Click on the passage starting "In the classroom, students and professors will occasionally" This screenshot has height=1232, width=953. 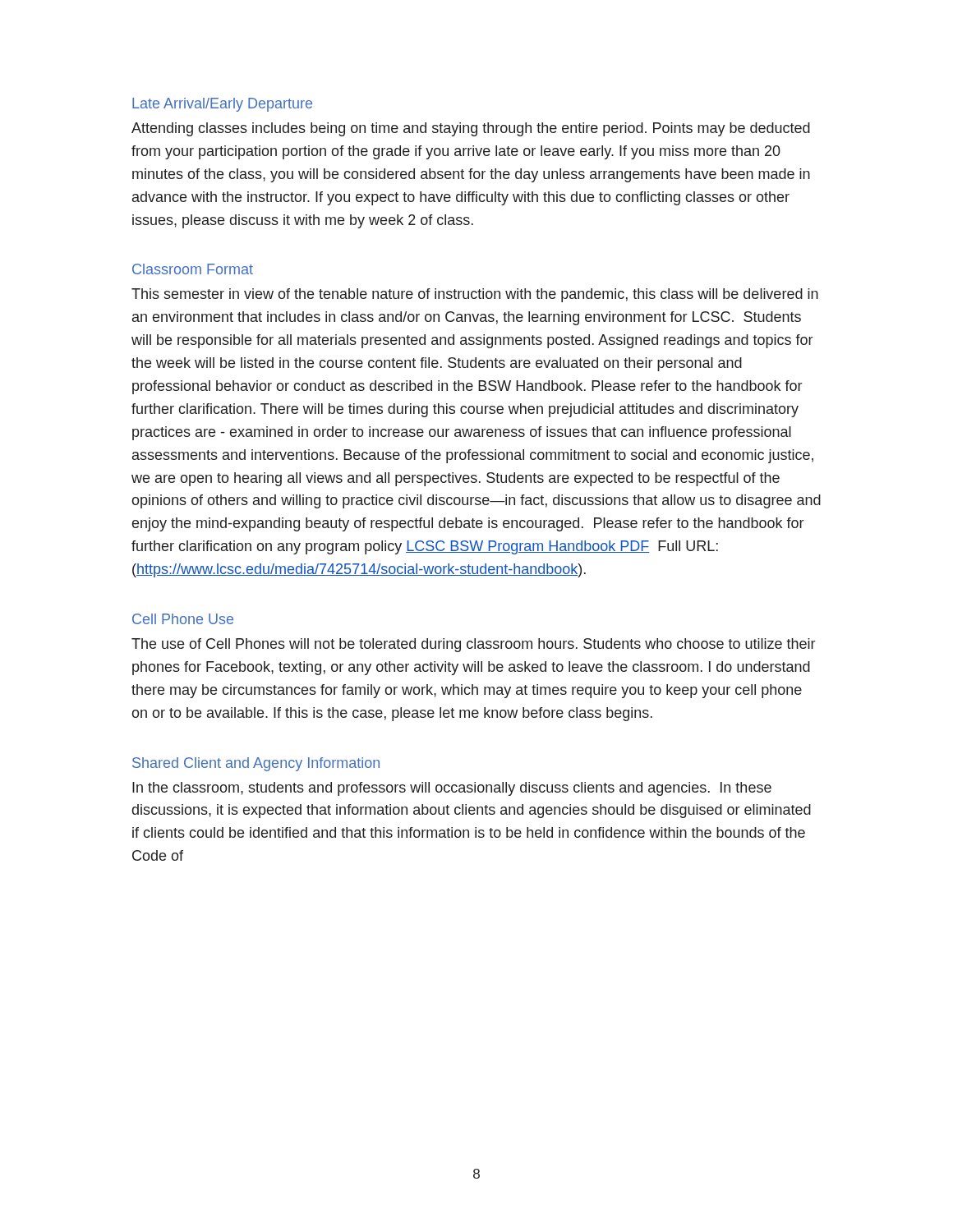pyautogui.click(x=471, y=822)
